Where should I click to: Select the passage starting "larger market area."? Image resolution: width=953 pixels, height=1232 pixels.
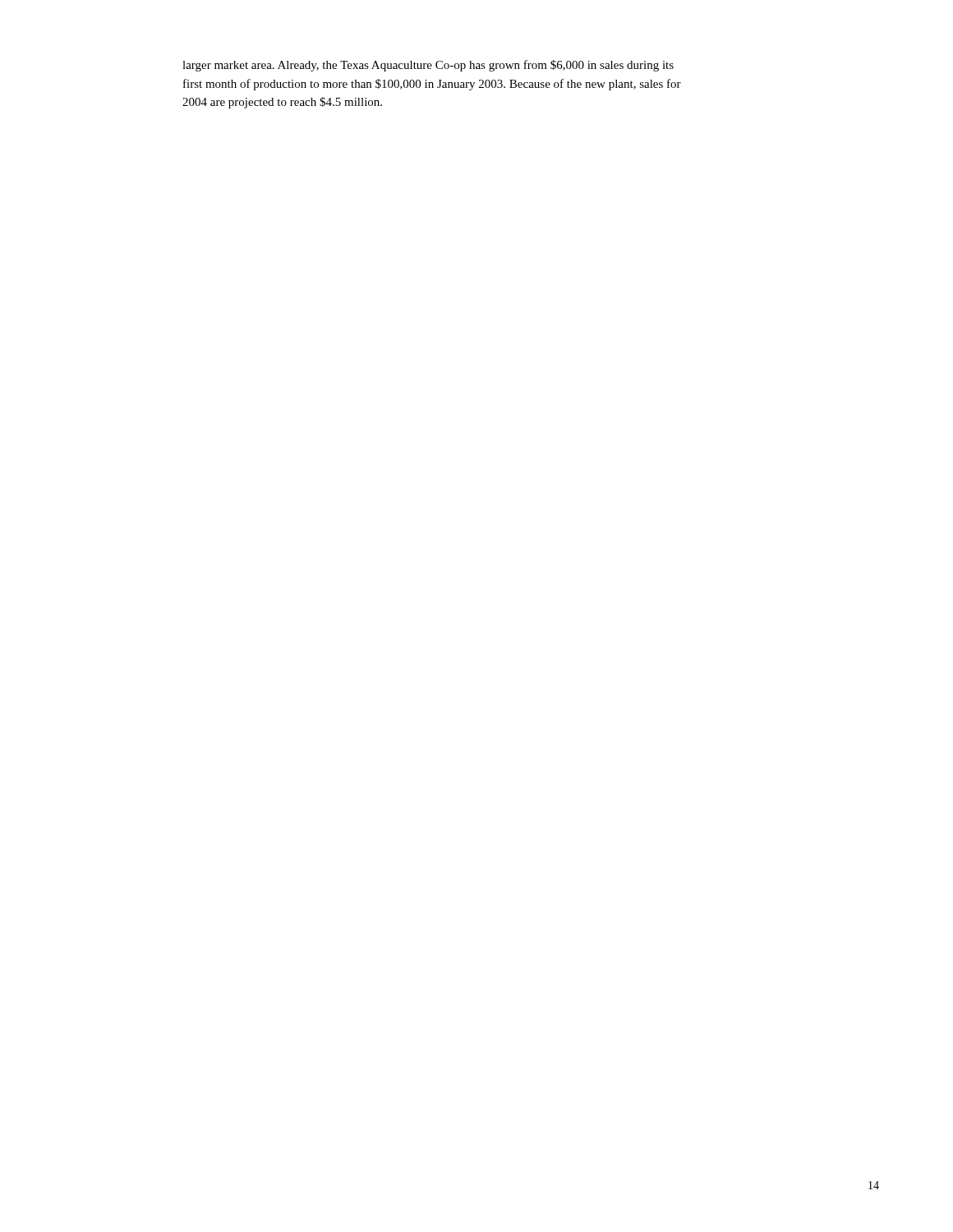[x=432, y=83]
